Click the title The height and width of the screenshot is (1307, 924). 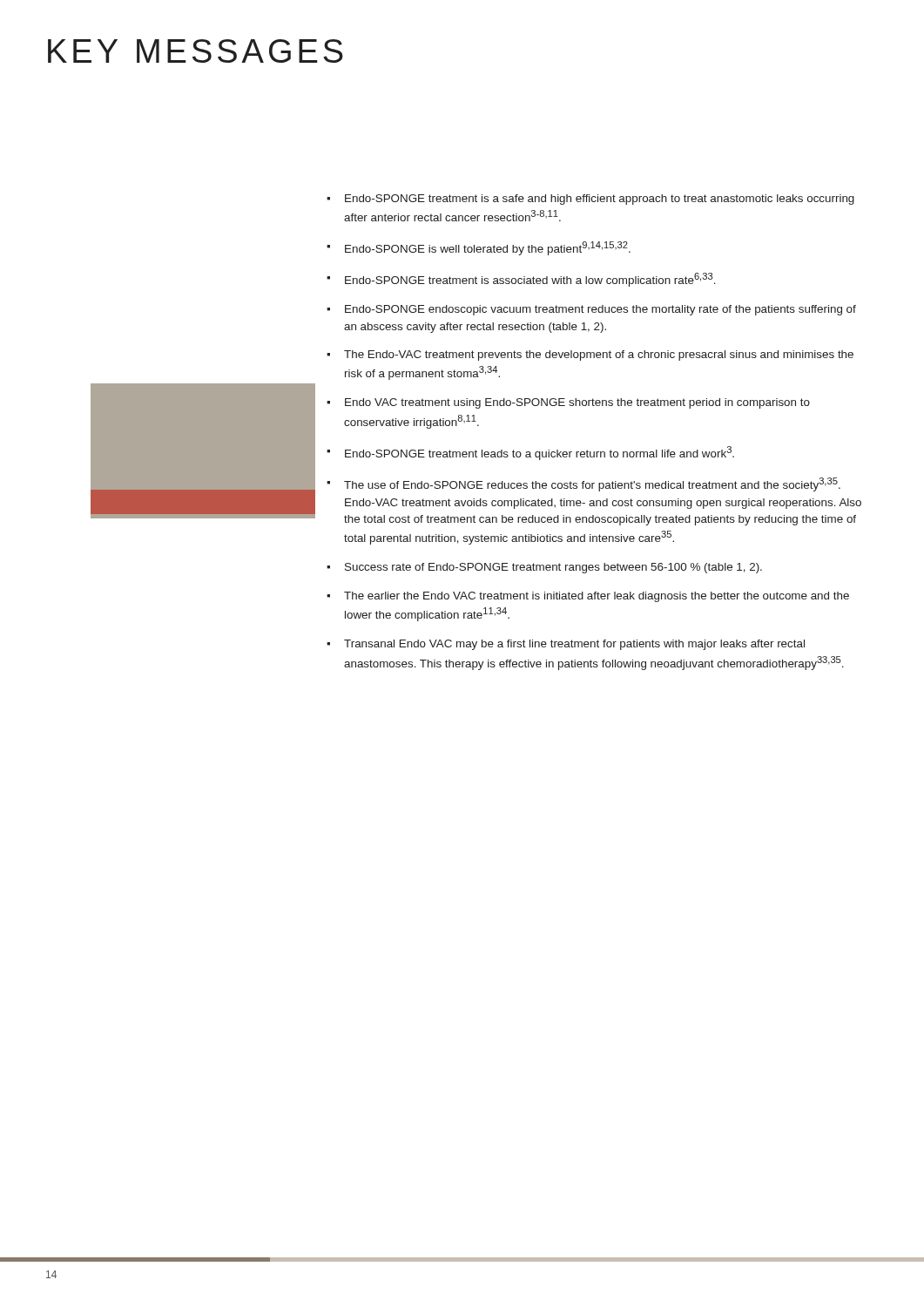(196, 51)
